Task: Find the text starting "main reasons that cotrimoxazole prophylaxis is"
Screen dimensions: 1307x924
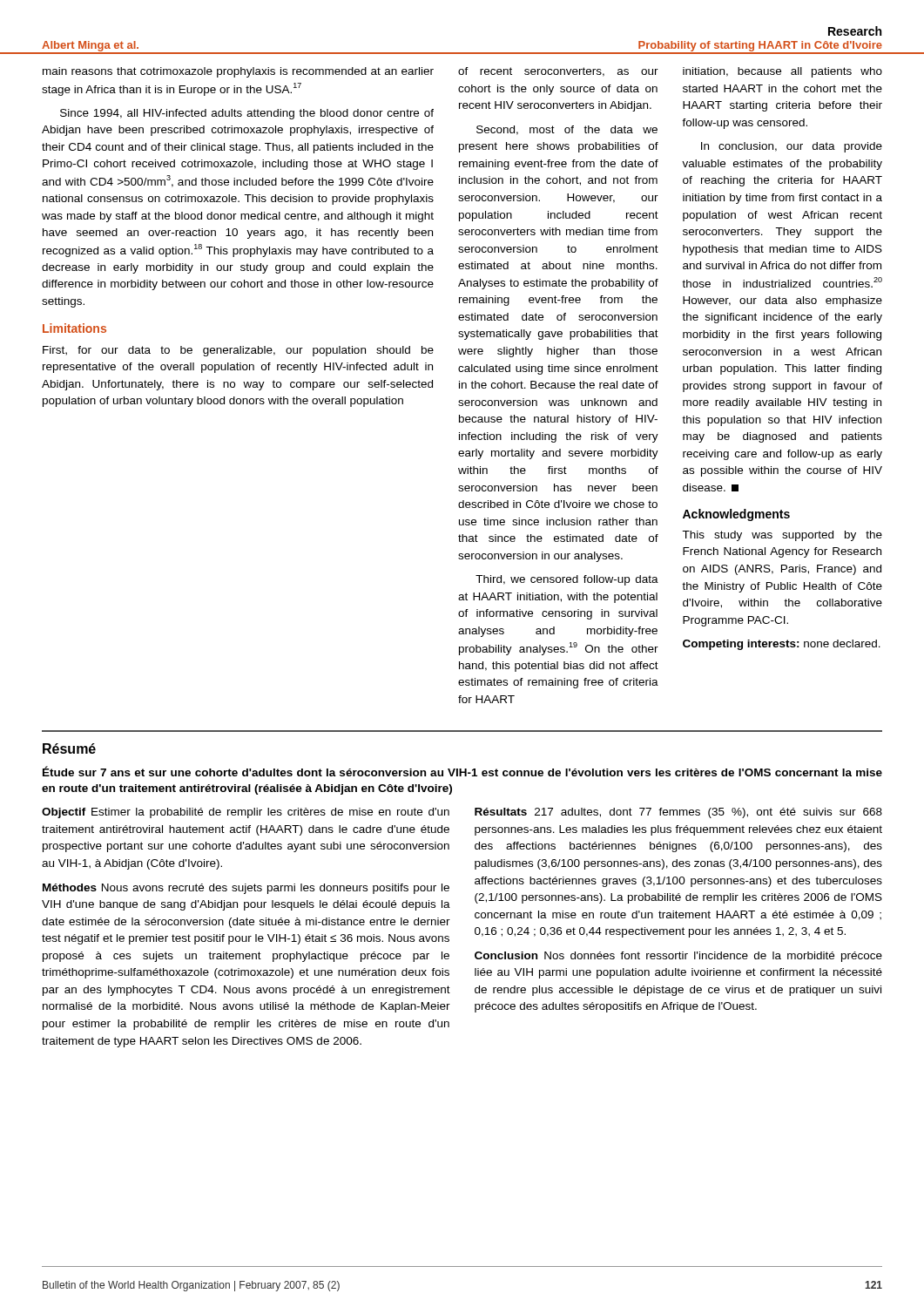Action: pyautogui.click(x=238, y=80)
